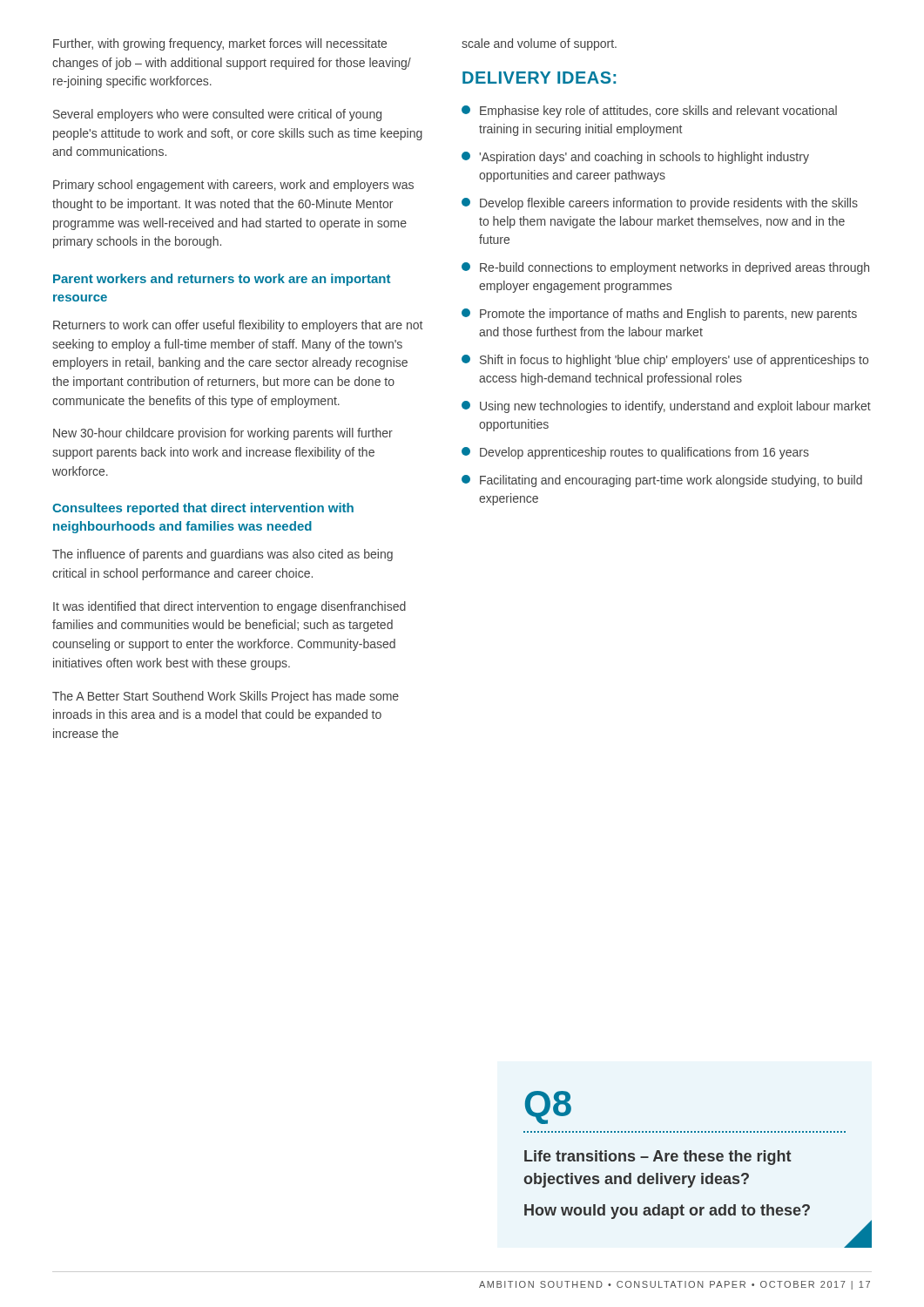Click on the list item containing "'Aspiration days' and"
The width and height of the screenshot is (924, 1307).
point(666,166)
